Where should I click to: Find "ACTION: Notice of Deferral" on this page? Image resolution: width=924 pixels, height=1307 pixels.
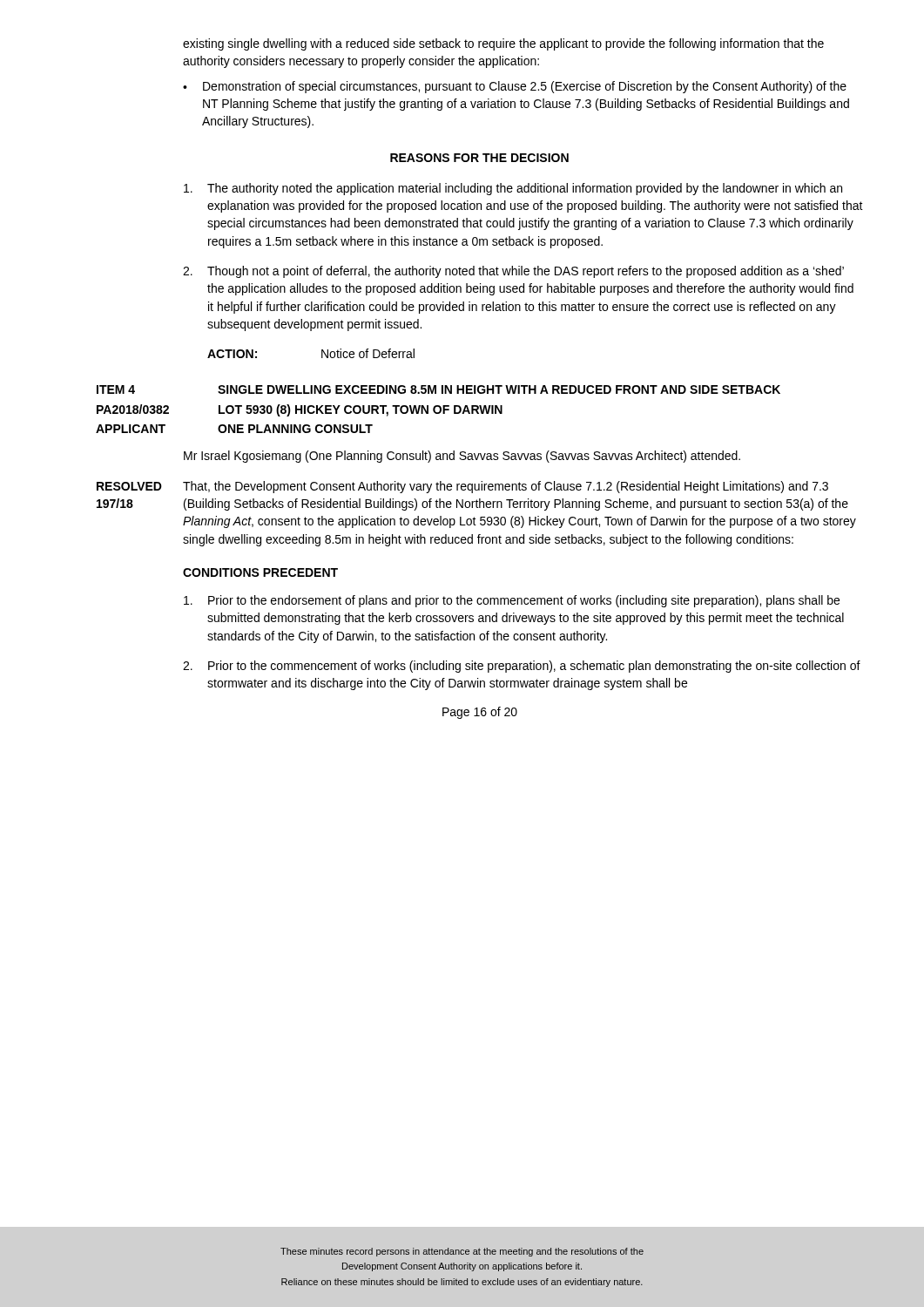[239, 352]
